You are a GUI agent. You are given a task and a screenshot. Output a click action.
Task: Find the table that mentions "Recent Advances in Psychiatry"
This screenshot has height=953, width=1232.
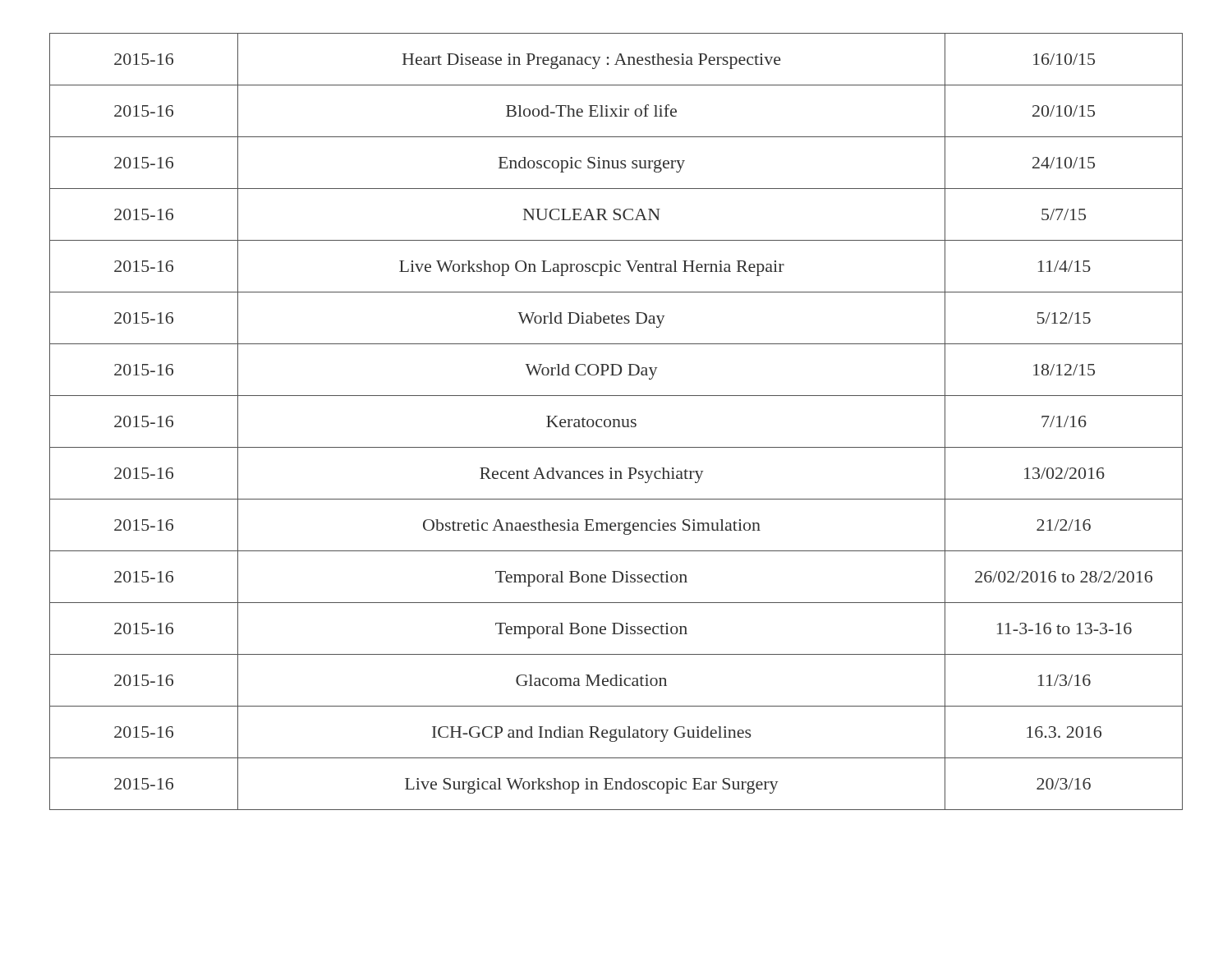pyautogui.click(x=616, y=421)
